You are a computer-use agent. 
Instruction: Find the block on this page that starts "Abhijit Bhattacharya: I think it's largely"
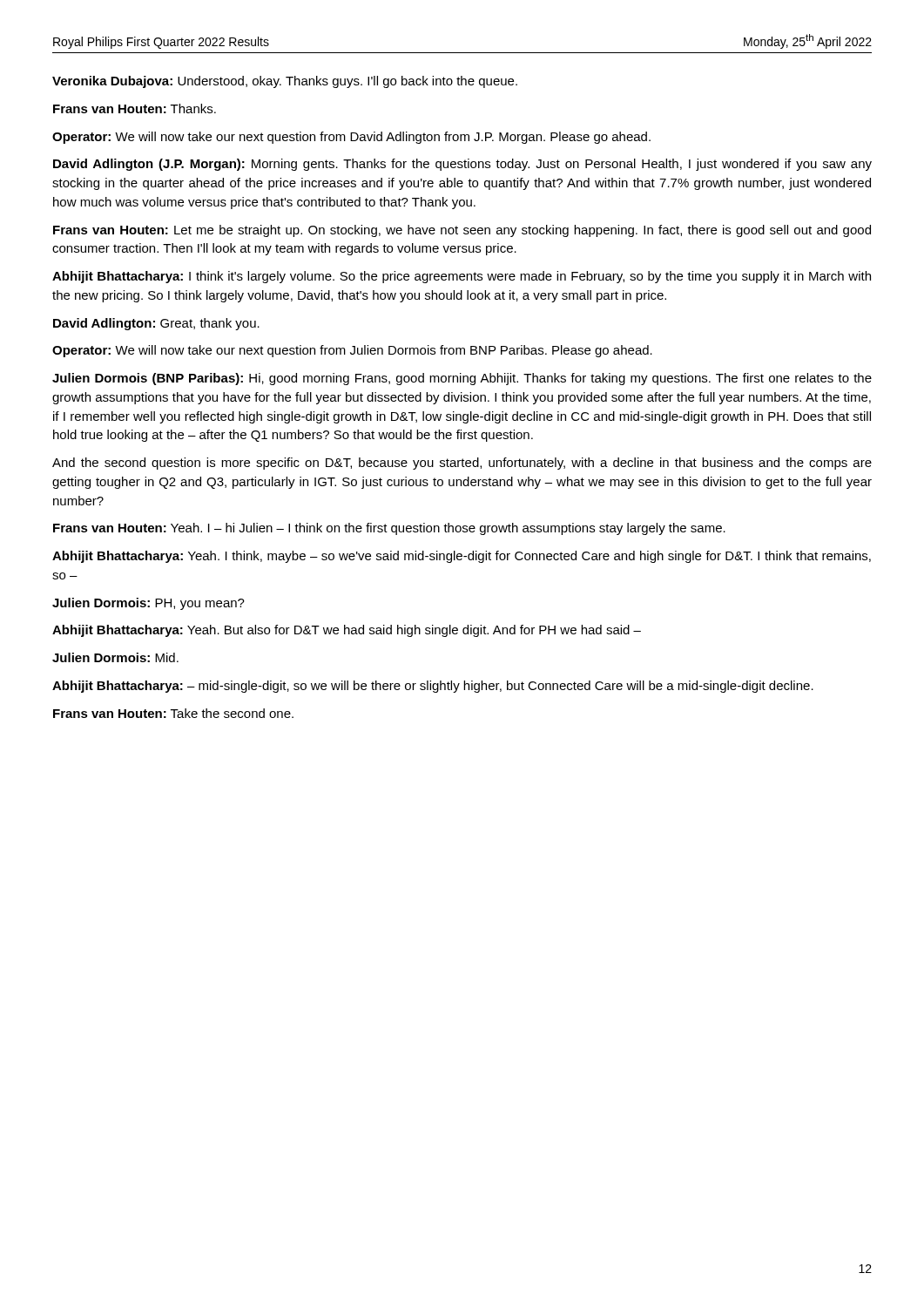[x=462, y=285]
